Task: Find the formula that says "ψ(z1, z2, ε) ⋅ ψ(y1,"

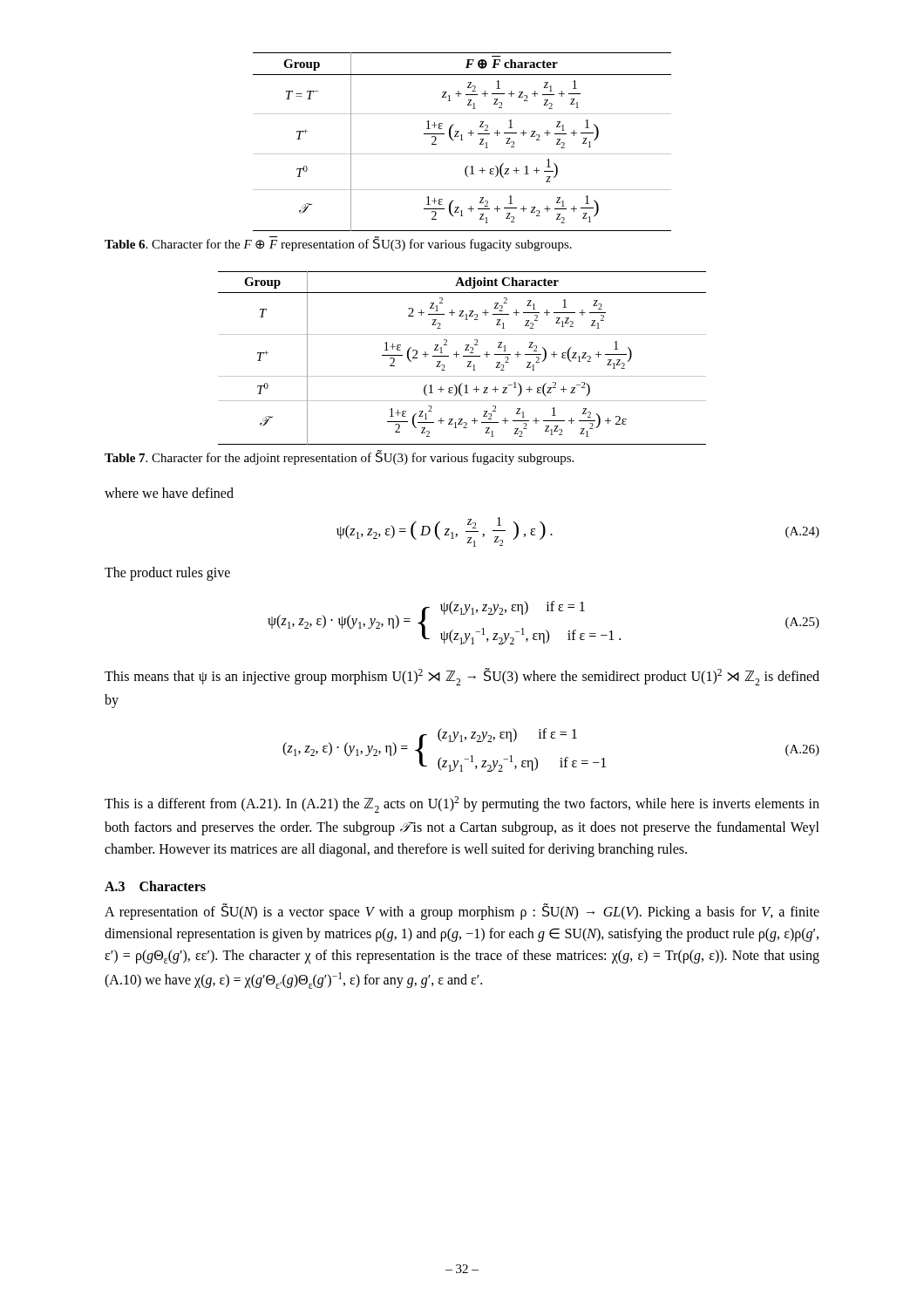Action: click(462, 622)
